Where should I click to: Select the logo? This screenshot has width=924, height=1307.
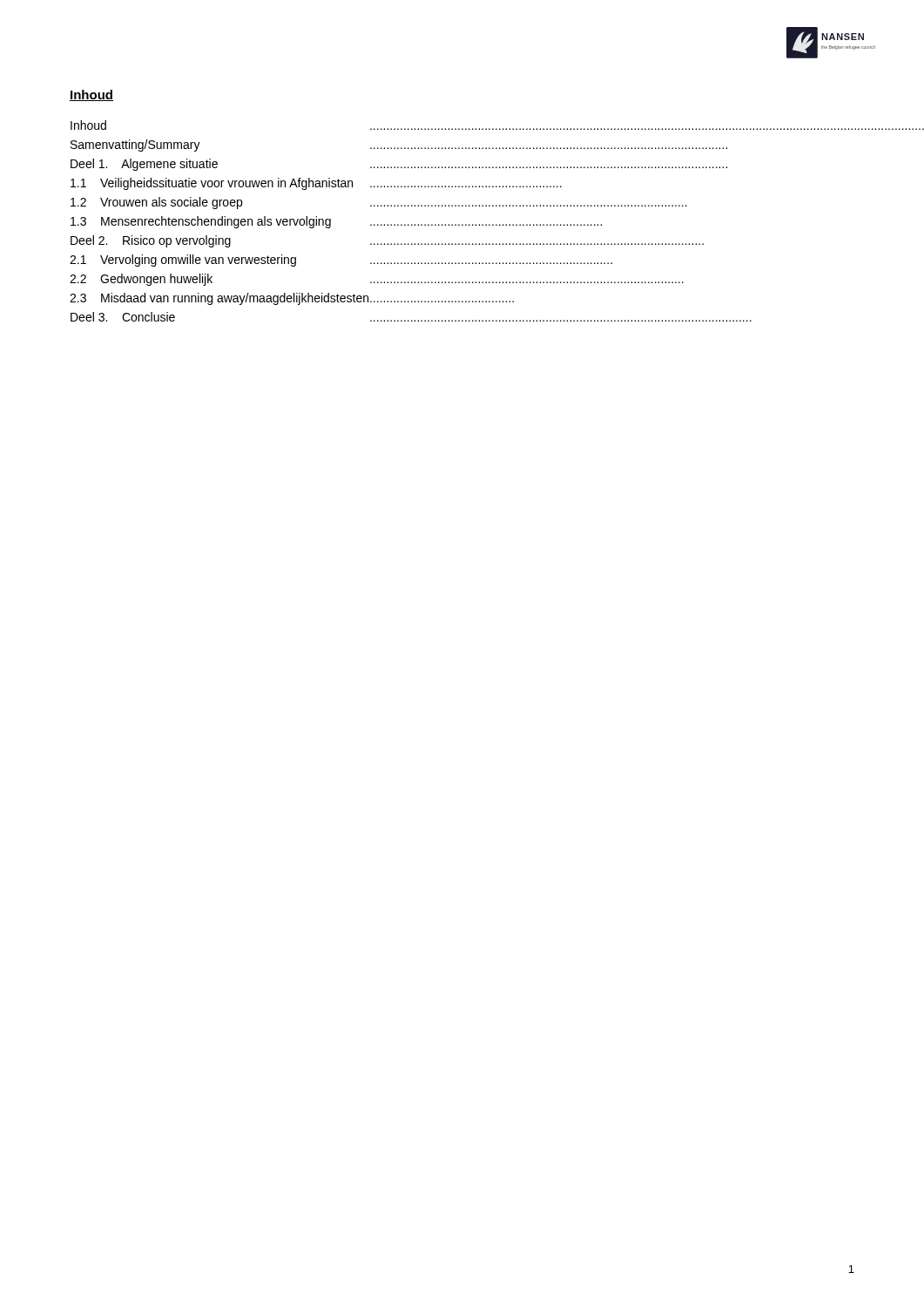(x=834, y=44)
